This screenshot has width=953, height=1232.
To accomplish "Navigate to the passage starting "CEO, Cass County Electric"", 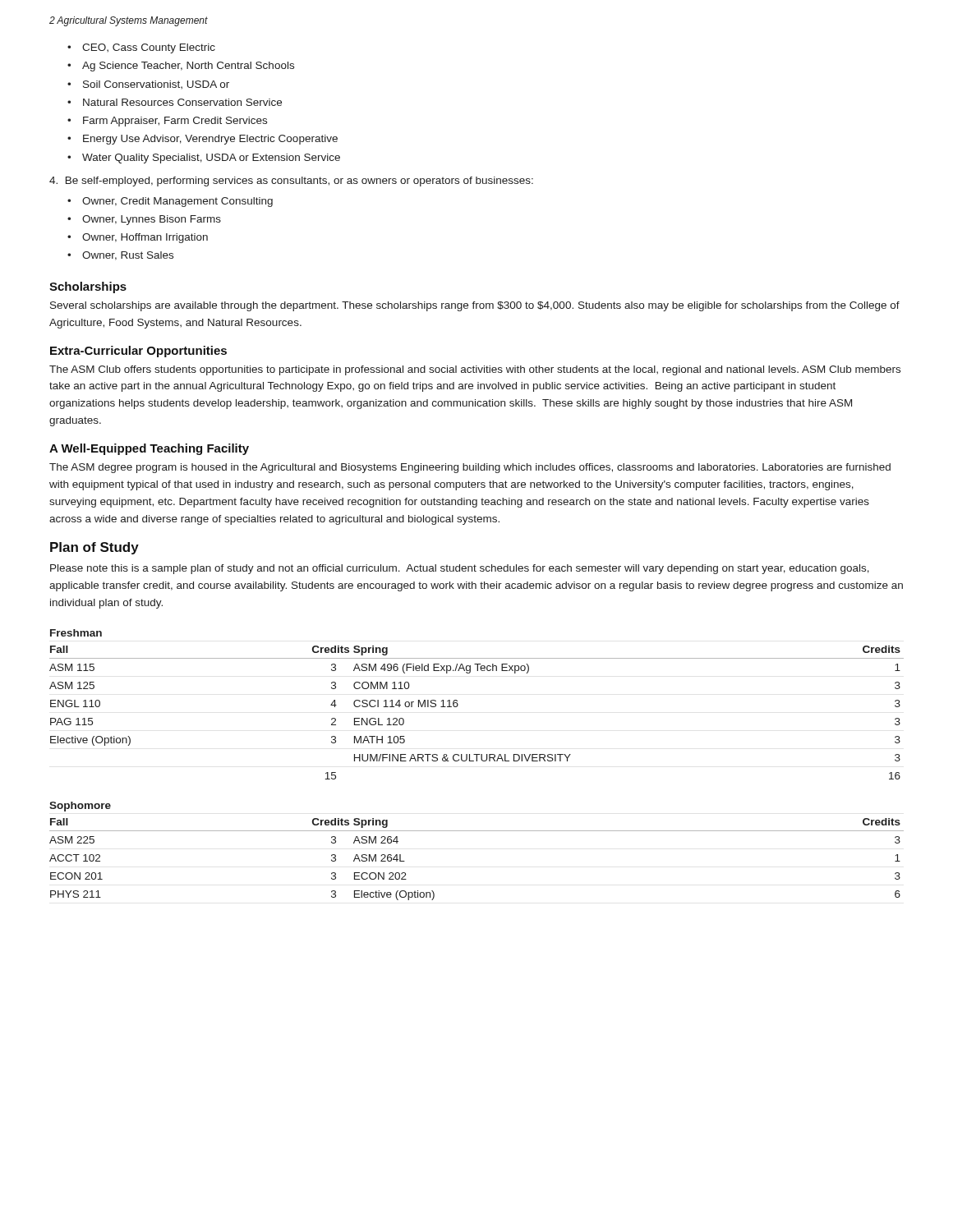I will [x=149, y=47].
